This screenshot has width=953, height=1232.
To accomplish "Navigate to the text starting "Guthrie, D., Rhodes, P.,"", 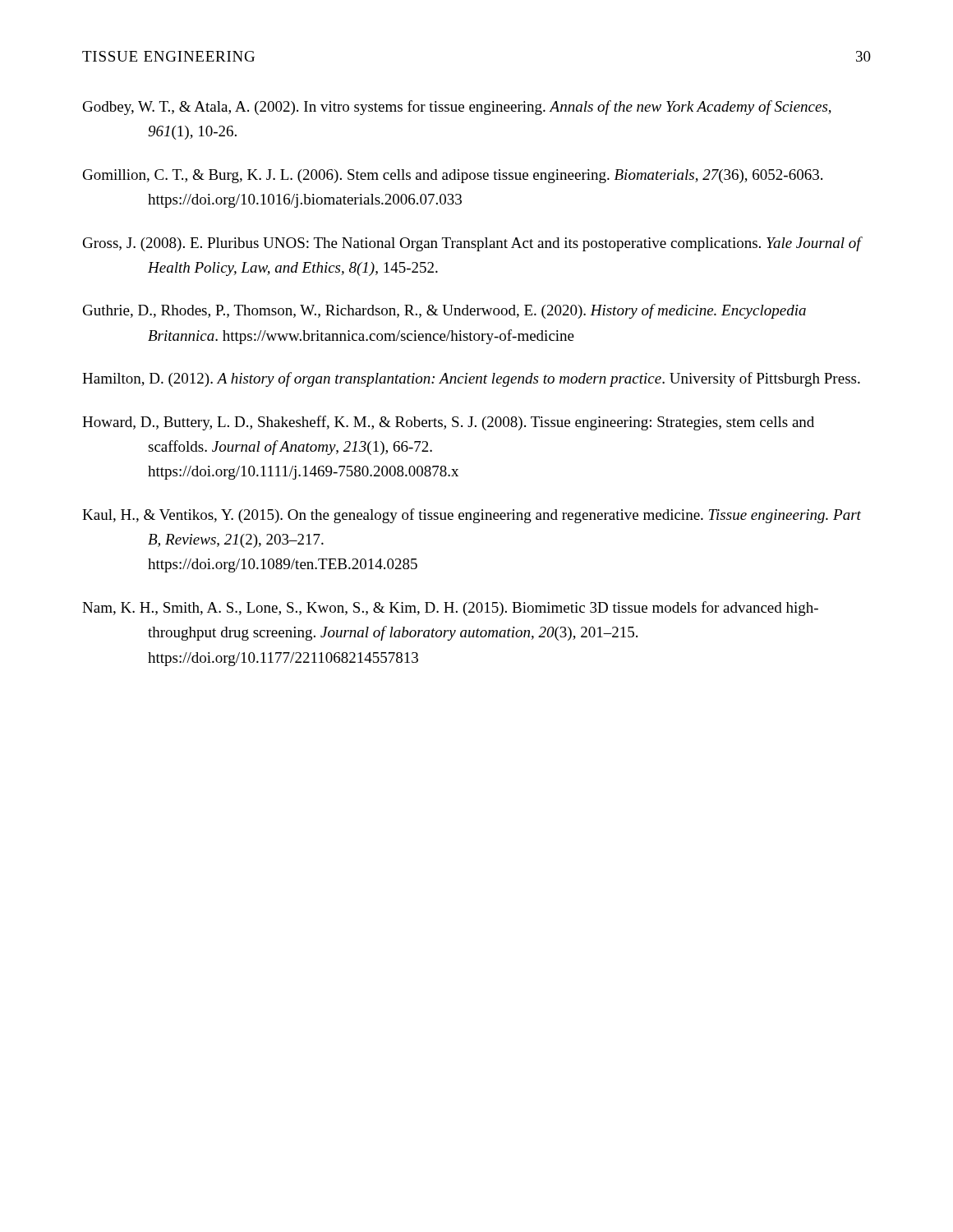I will click(x=476, y=323).
